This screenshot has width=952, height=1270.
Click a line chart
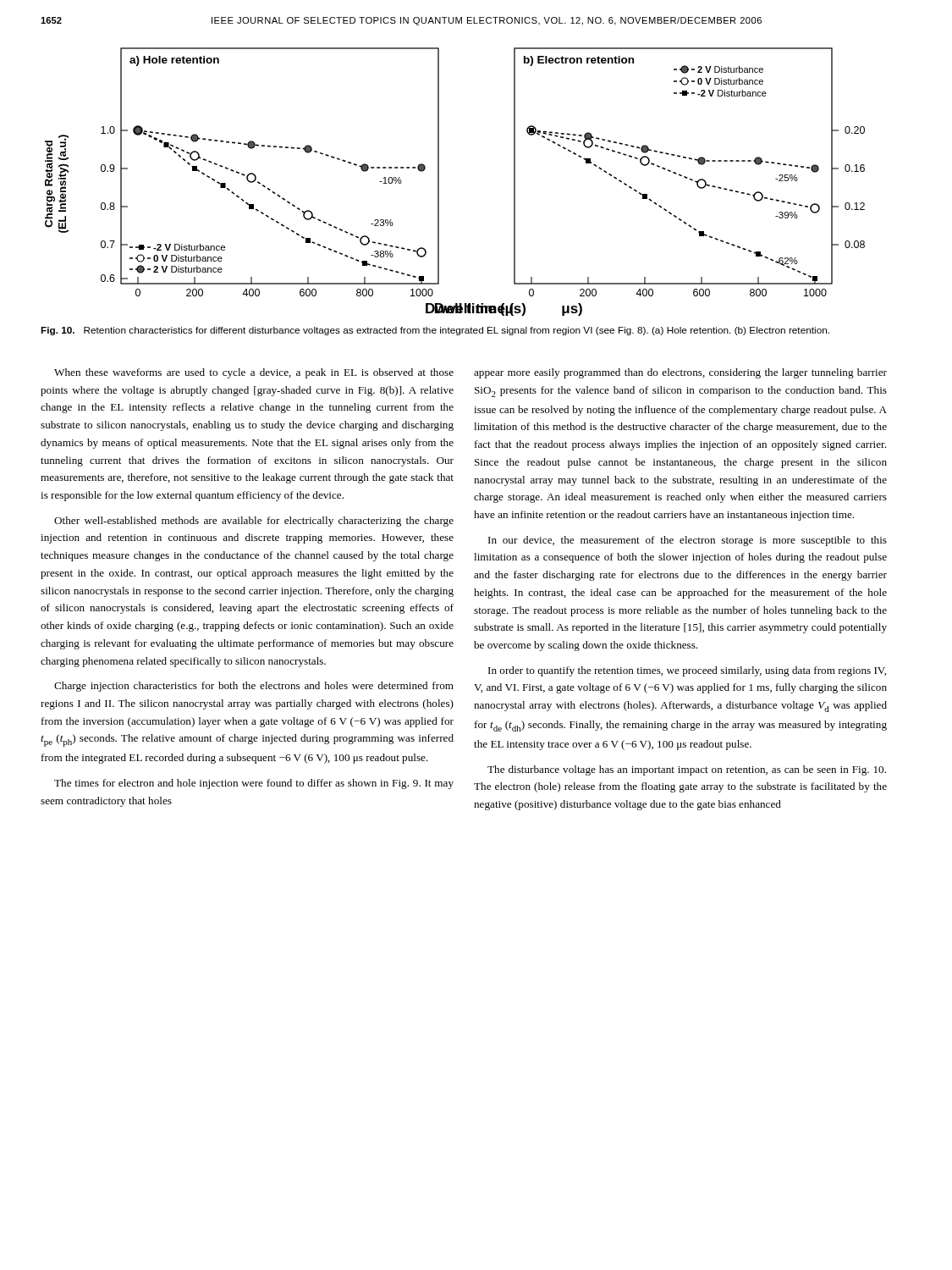click(x=476, y=176)
